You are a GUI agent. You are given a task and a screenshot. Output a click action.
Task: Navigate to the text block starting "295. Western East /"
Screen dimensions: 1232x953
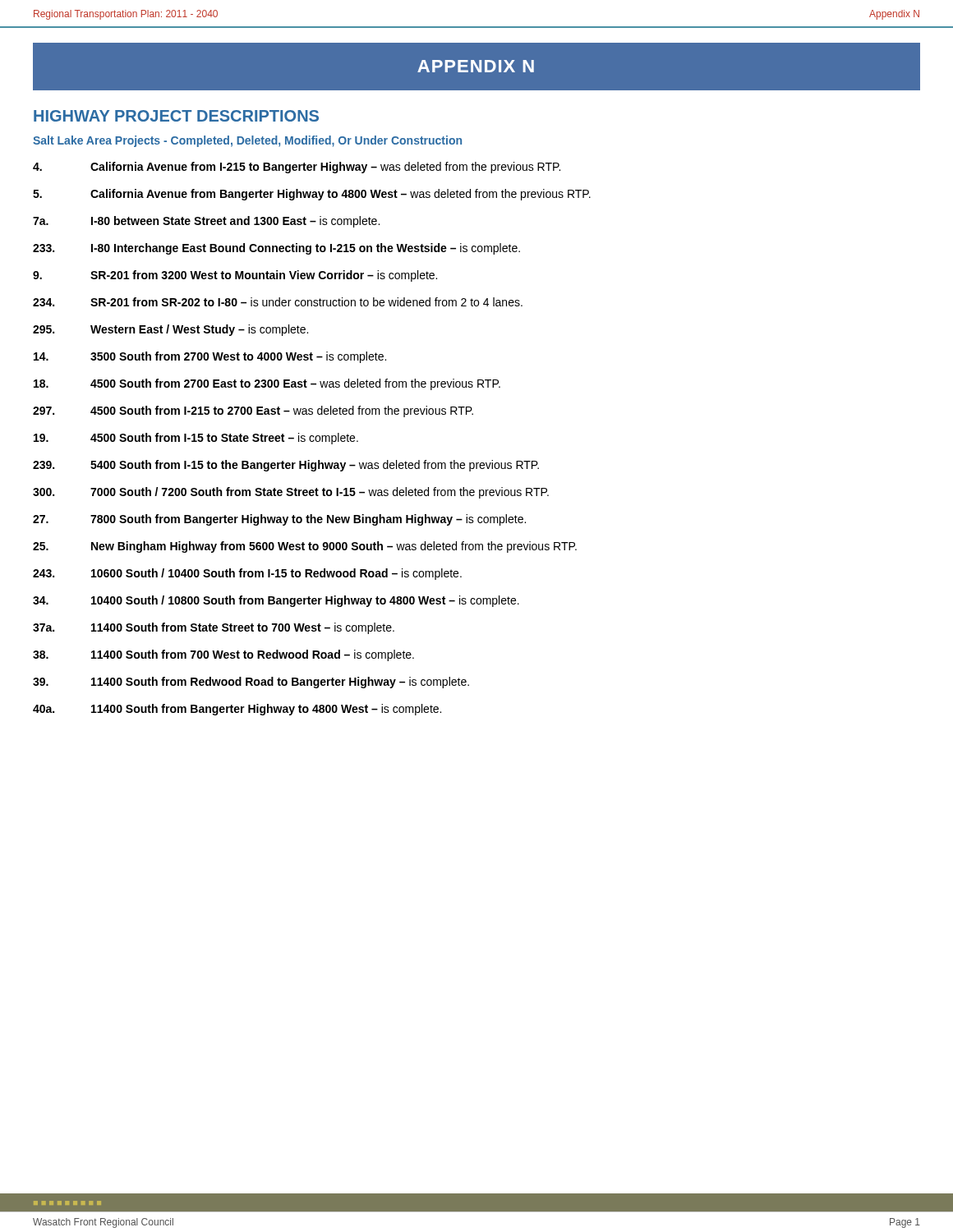coord(170,330)
